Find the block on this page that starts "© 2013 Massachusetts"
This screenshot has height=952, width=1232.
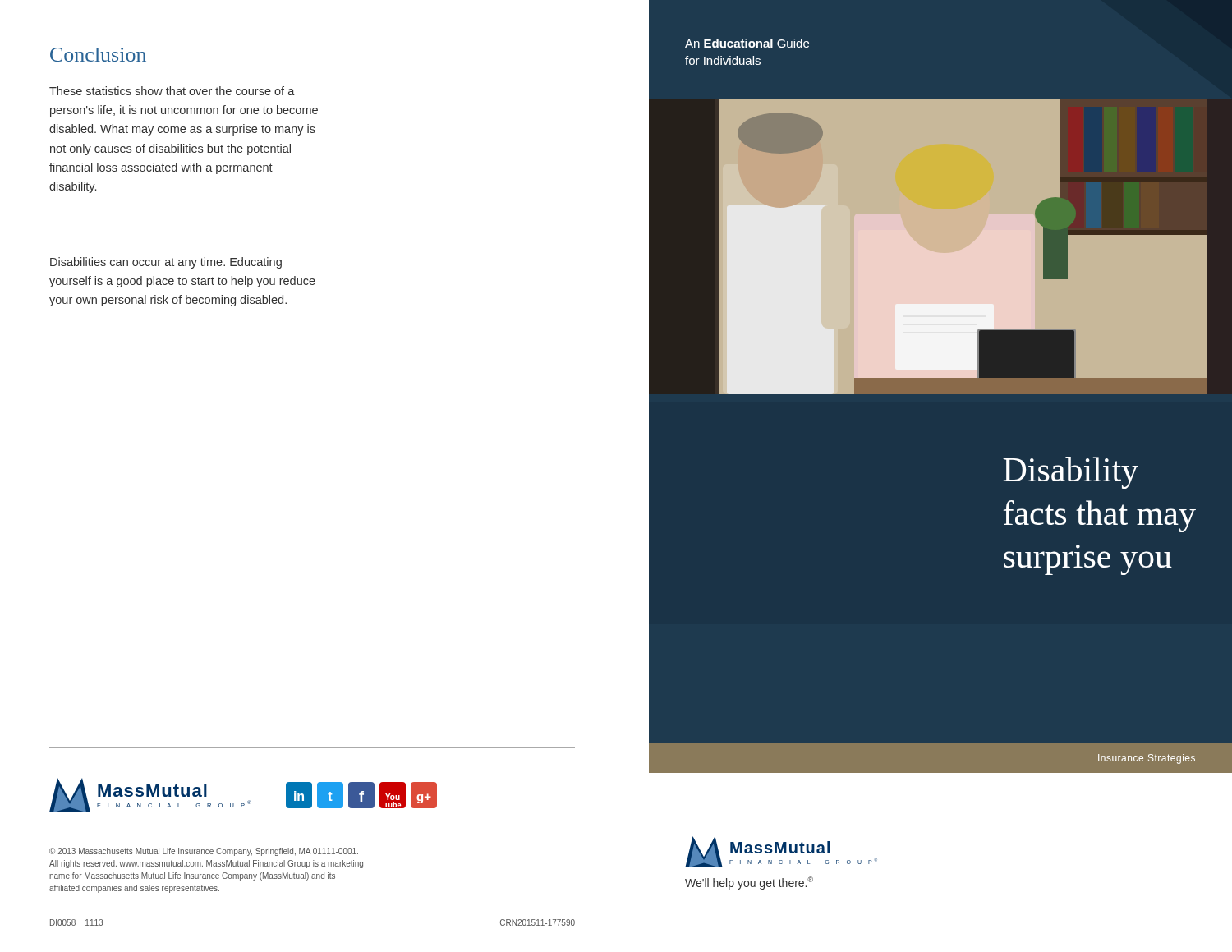(207, 870)
